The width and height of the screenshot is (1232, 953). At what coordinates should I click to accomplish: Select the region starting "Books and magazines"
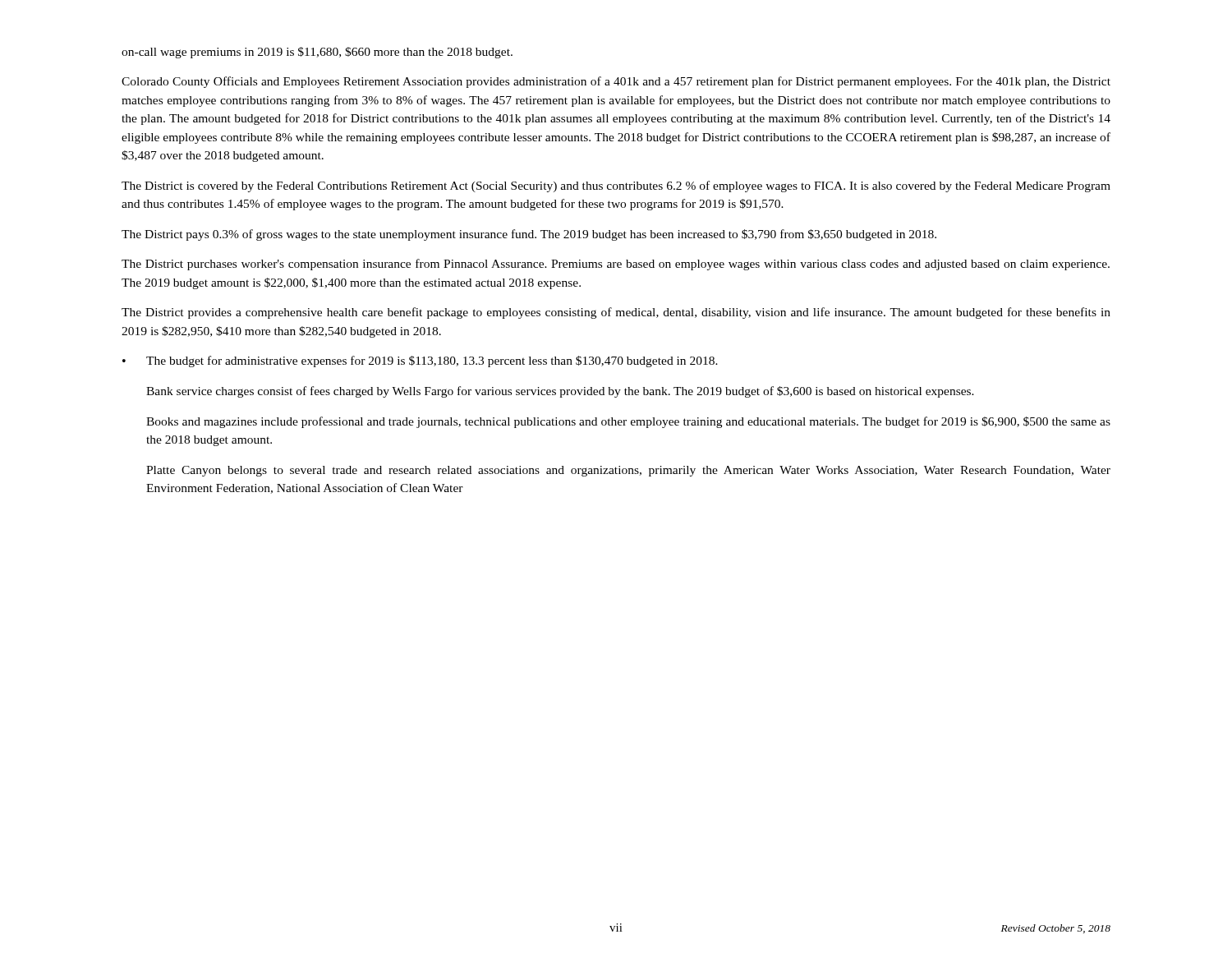click(x=628, y=430)
